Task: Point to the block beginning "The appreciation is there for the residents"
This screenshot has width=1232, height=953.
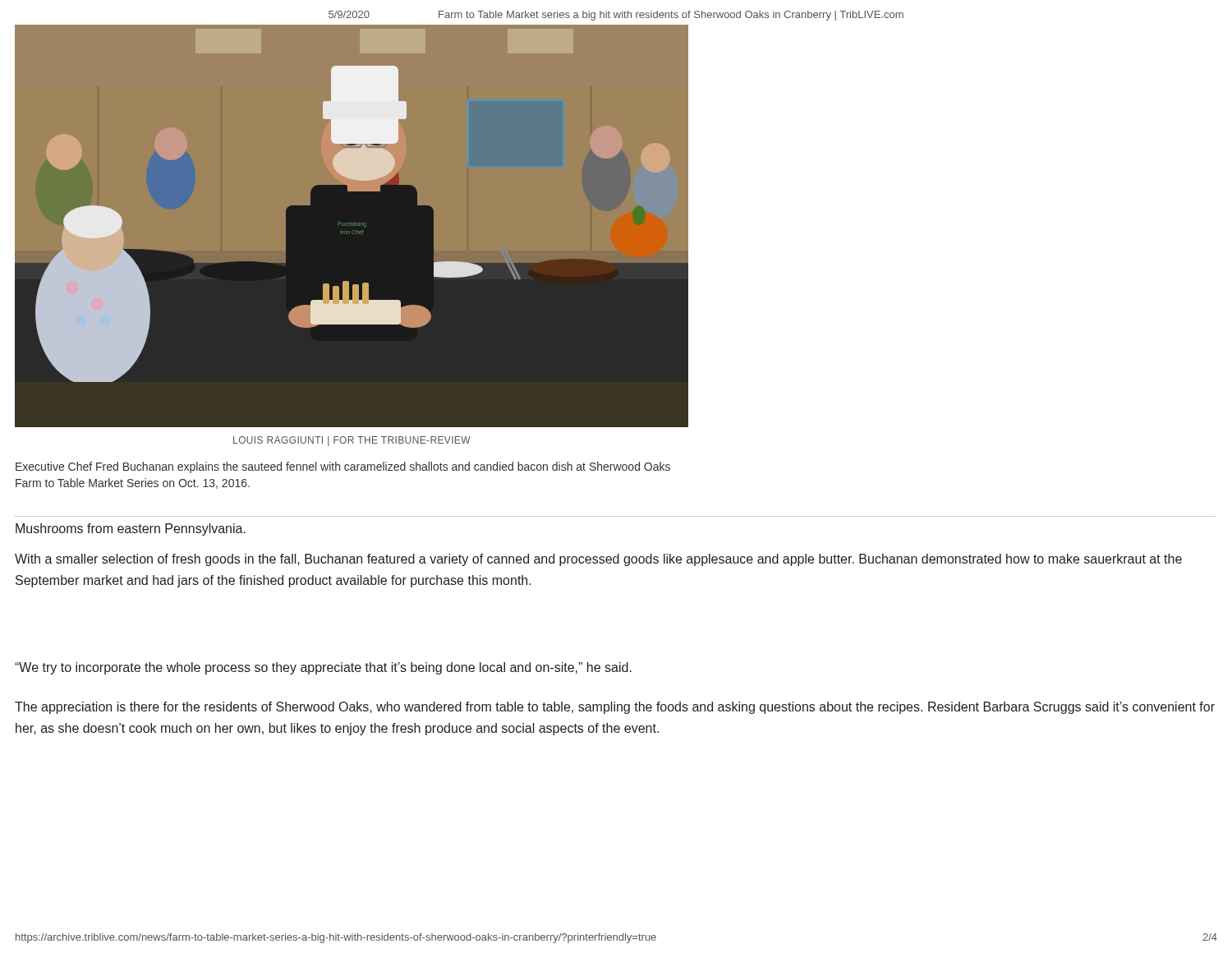Action: tap(615, 717)
